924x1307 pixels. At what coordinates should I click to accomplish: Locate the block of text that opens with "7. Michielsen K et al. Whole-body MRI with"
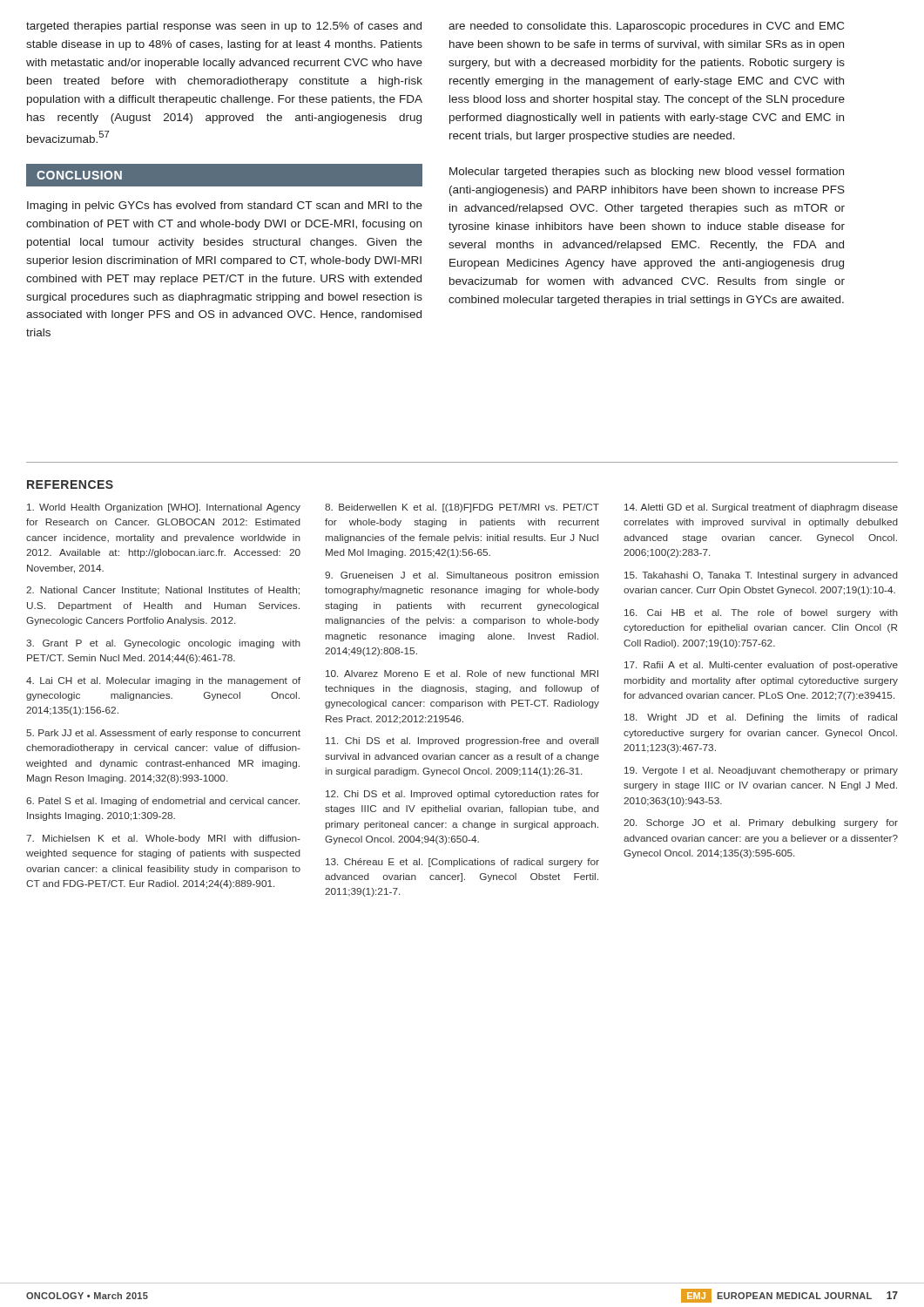point(163,861)
